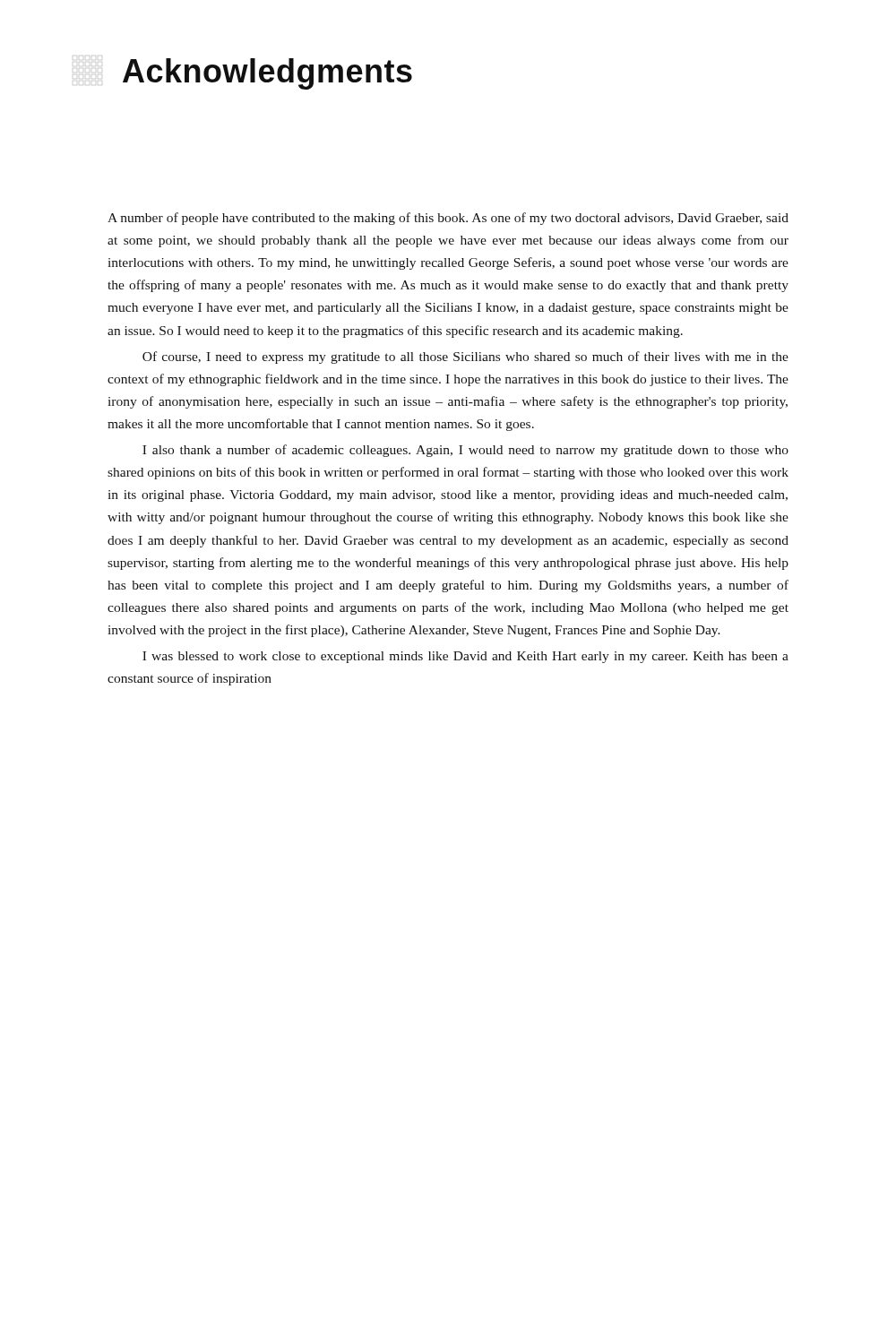
Task: Click on the text block that says "A number of people have contributed to the"
Action: coord(448,274)
